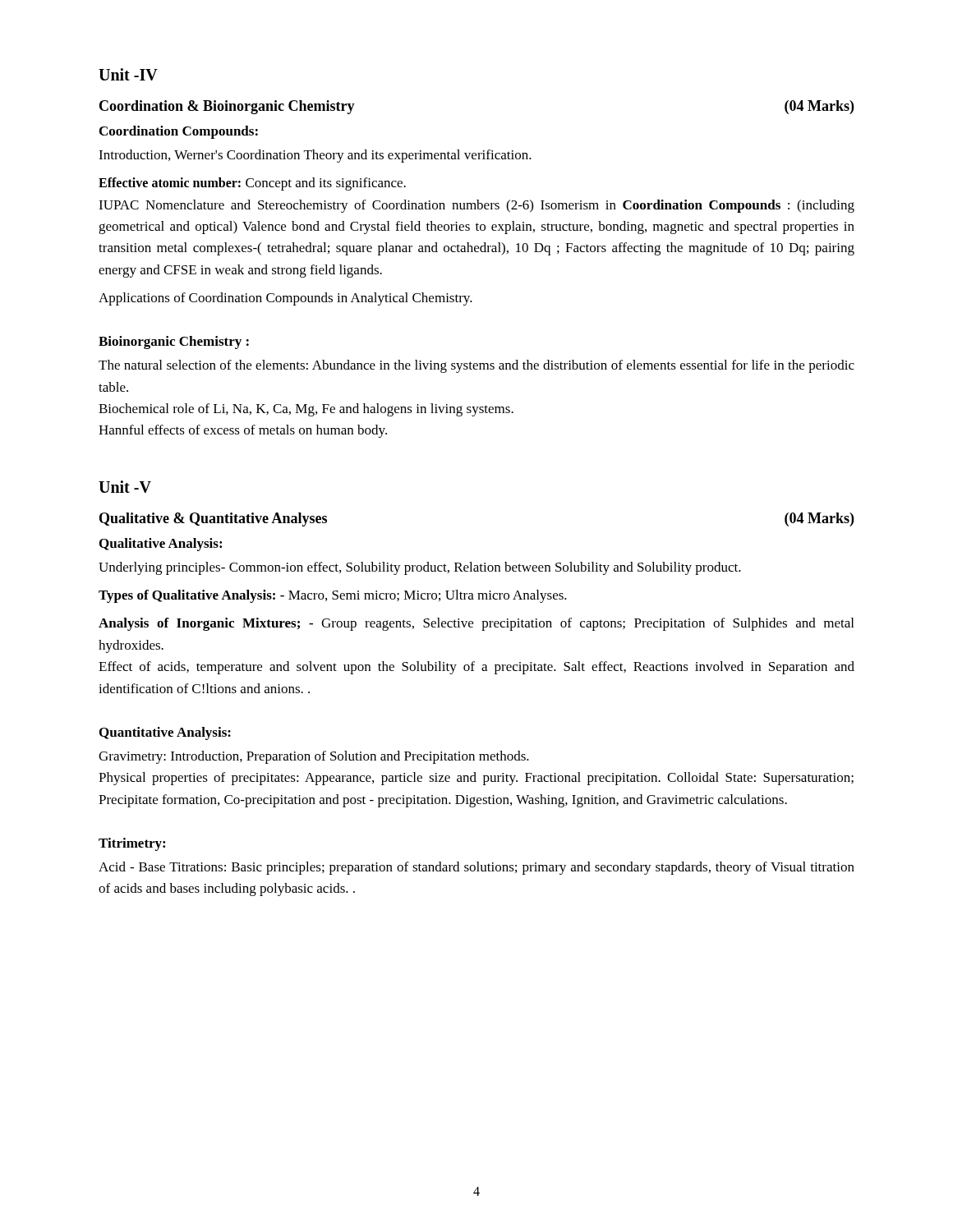The image size is (953, 1232).
Task: Select the text that reads "Introduction, Werner's Coordination Theory and its experimental verification."
Action: pyautogui.click(x=315, y=155)
